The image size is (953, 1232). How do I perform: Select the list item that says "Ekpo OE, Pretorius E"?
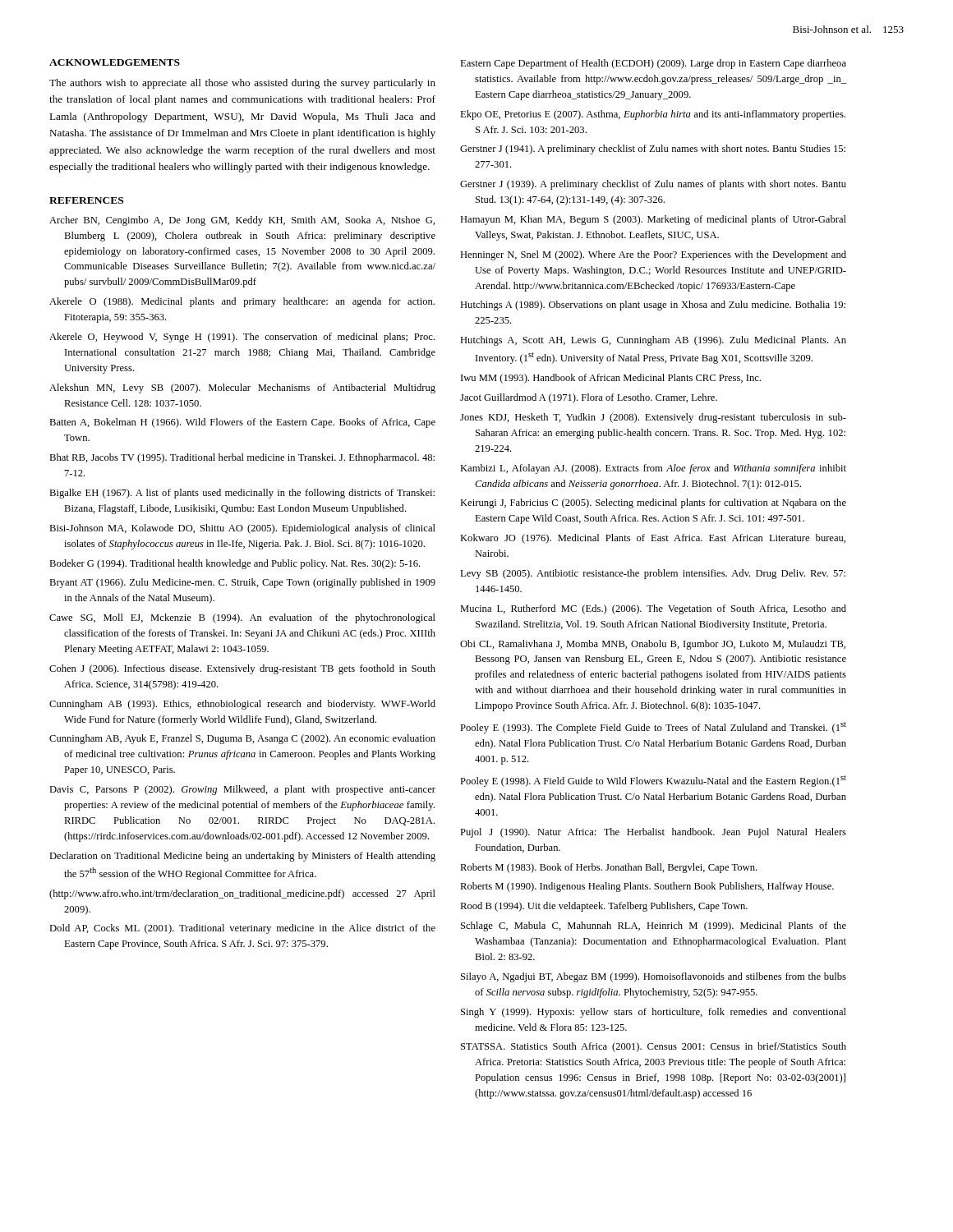pos(653,122)
